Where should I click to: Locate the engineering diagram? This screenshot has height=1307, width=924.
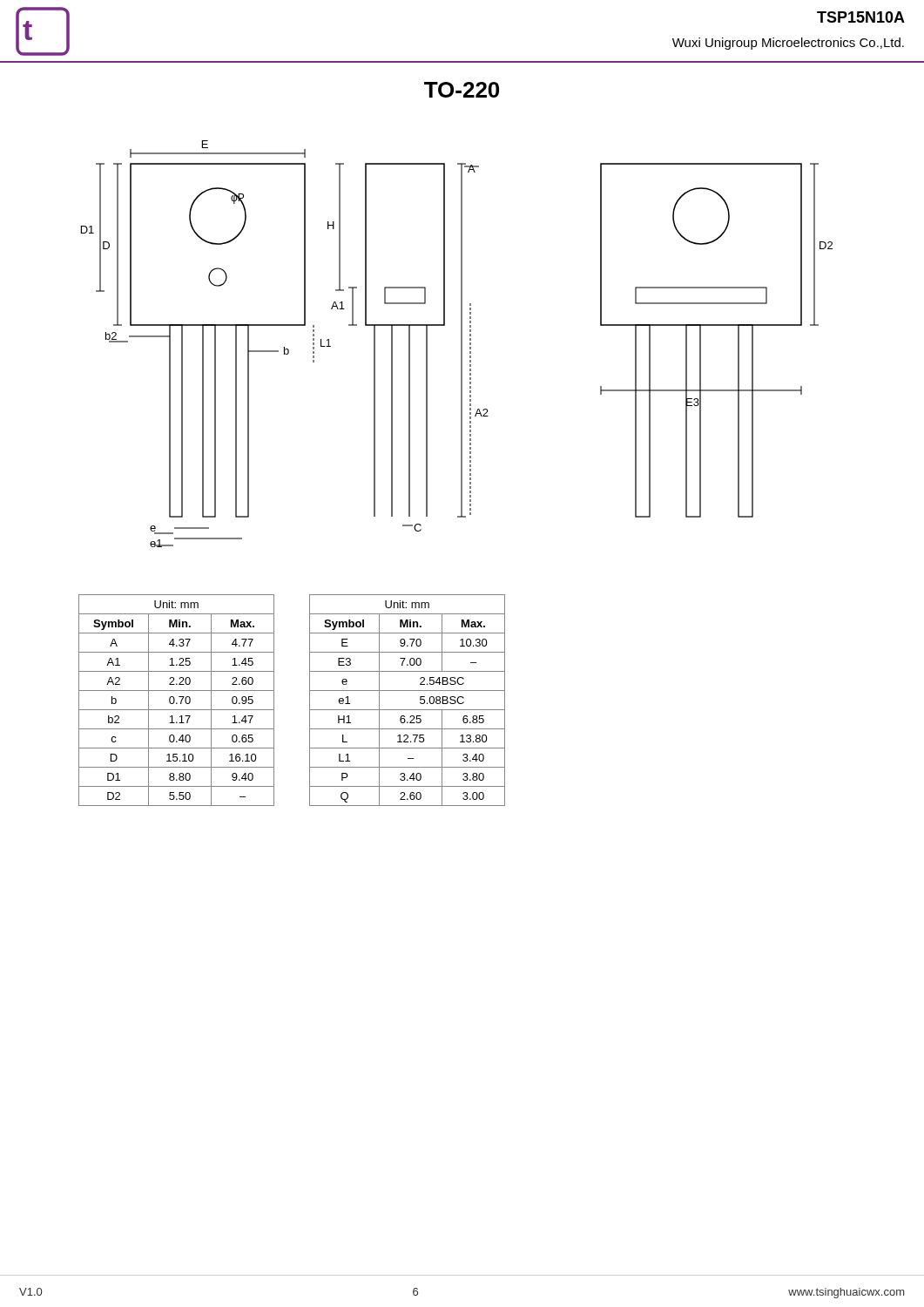pyautogui.click(x=457, y=347)
